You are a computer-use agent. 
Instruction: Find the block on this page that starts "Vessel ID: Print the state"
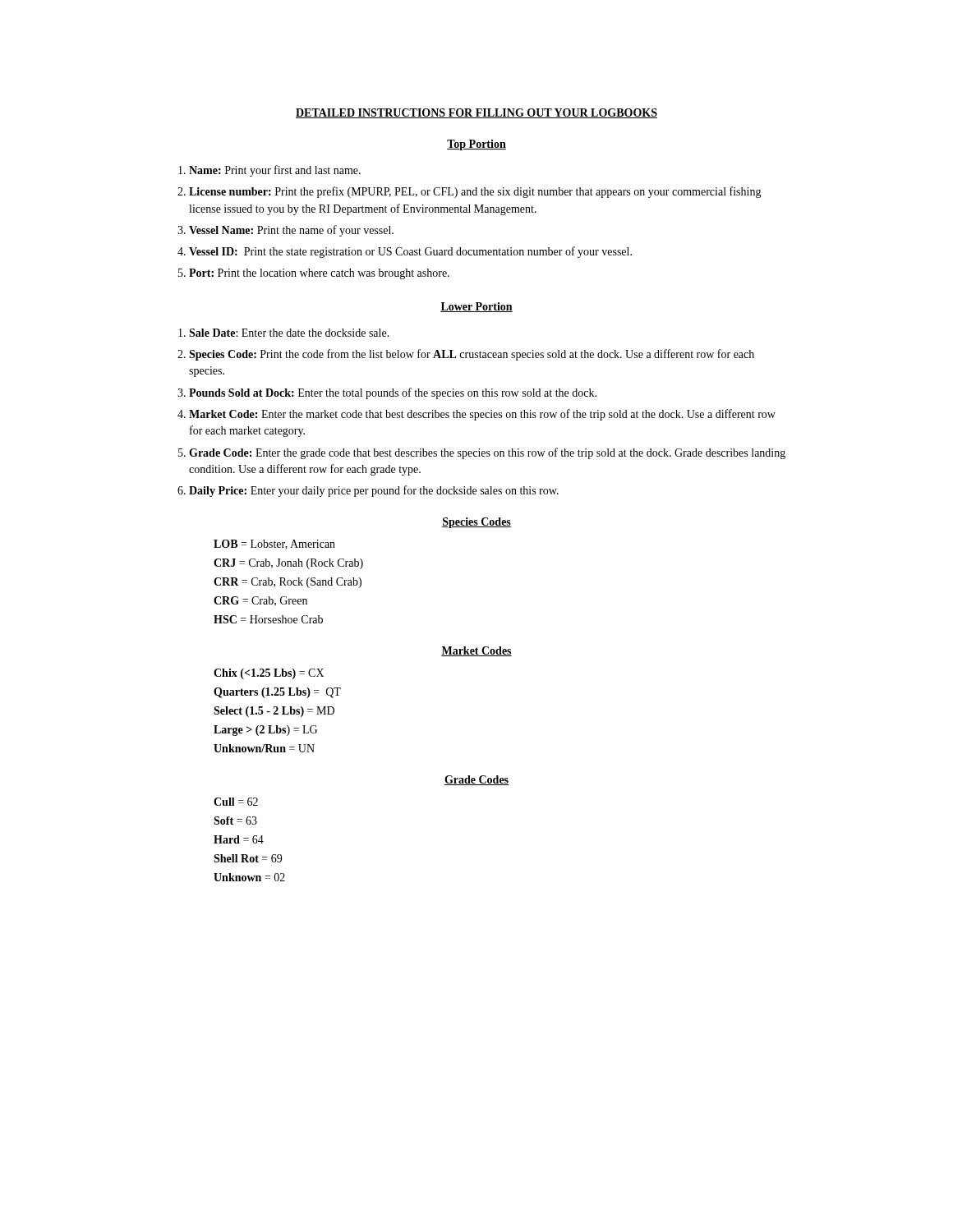(x=411, y=252)
